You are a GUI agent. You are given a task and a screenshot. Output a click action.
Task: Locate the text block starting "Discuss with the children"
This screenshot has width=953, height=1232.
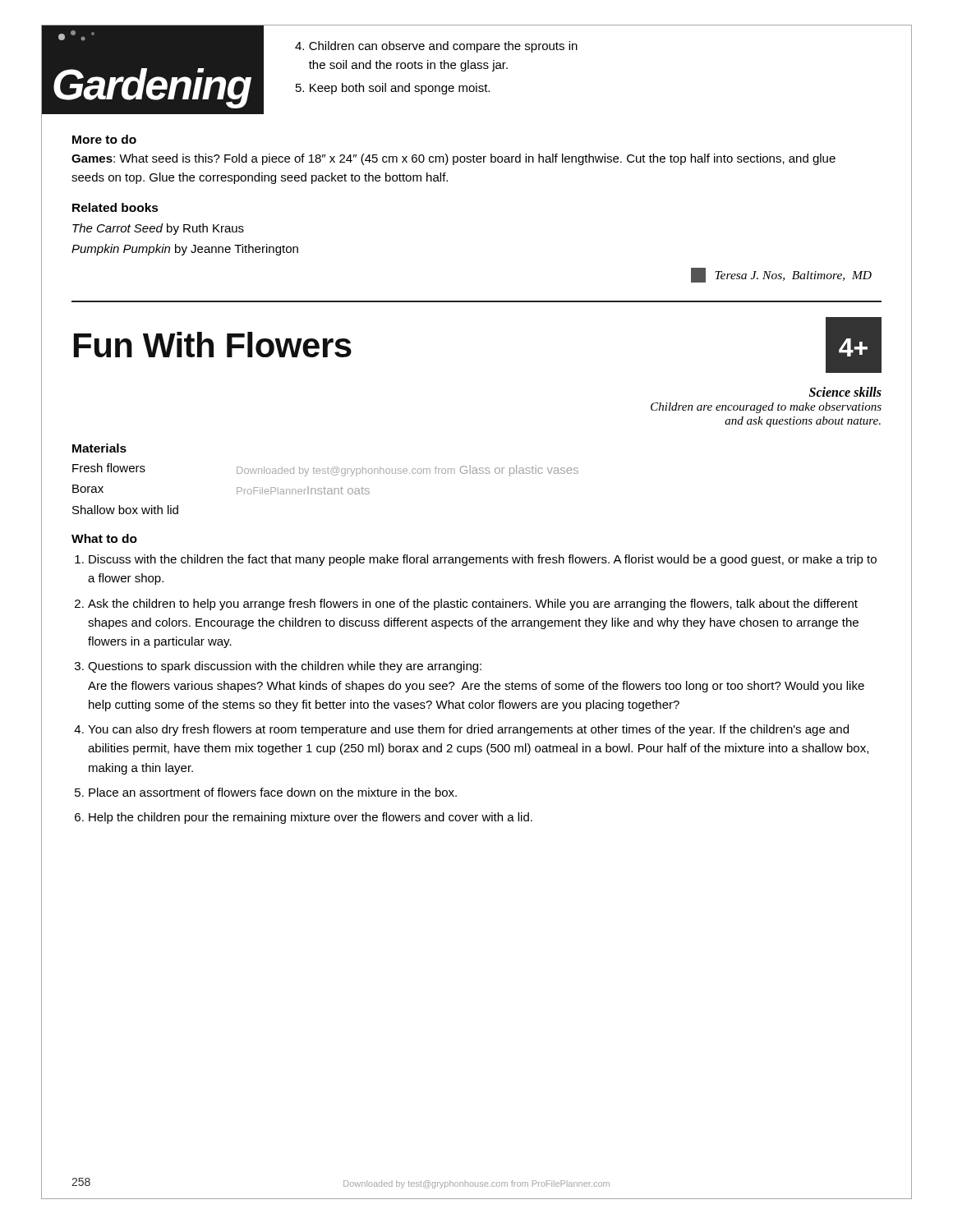[x=482, y=568]
